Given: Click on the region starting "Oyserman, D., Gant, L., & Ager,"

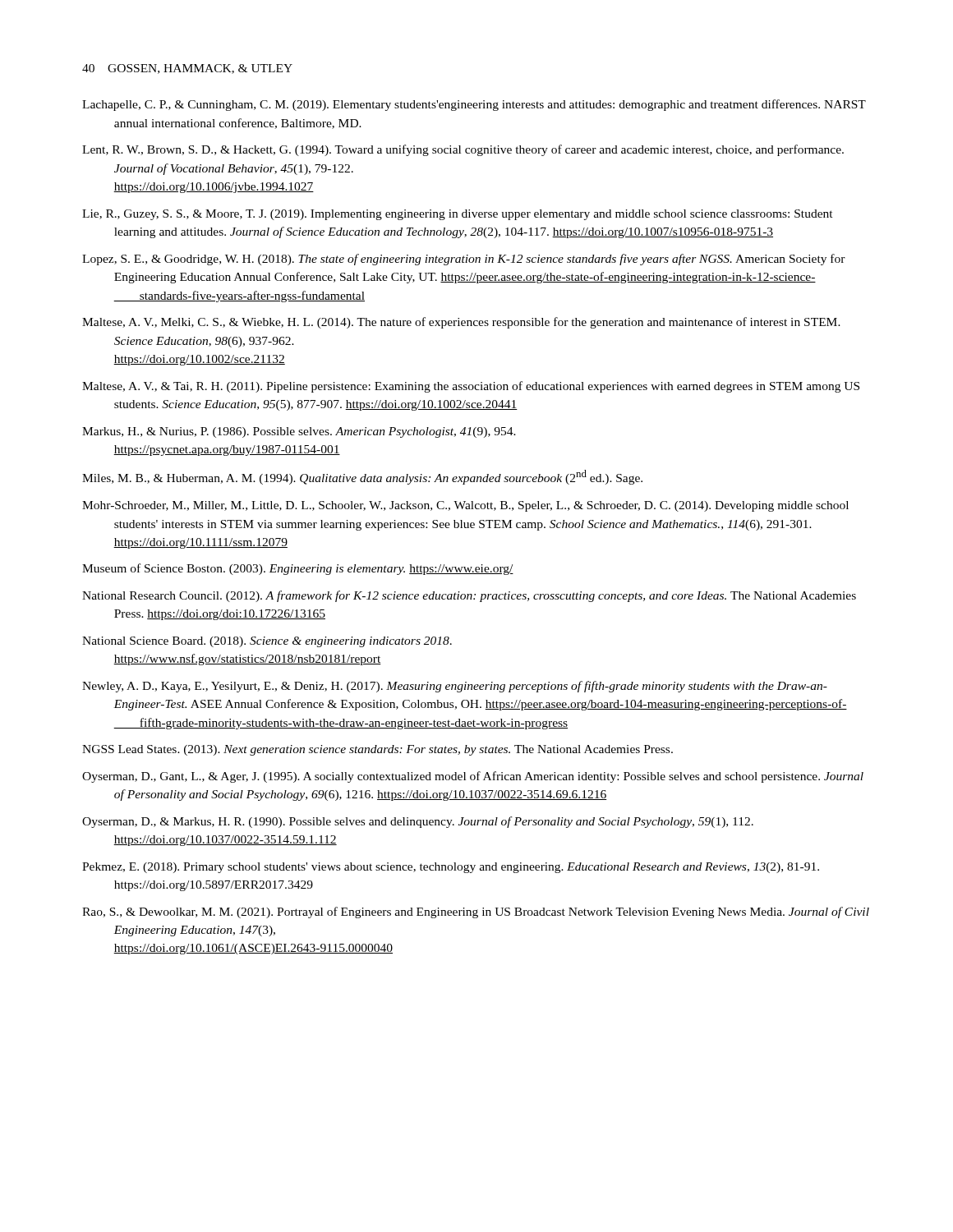Looking at the screenshot, I should [476, 785].
